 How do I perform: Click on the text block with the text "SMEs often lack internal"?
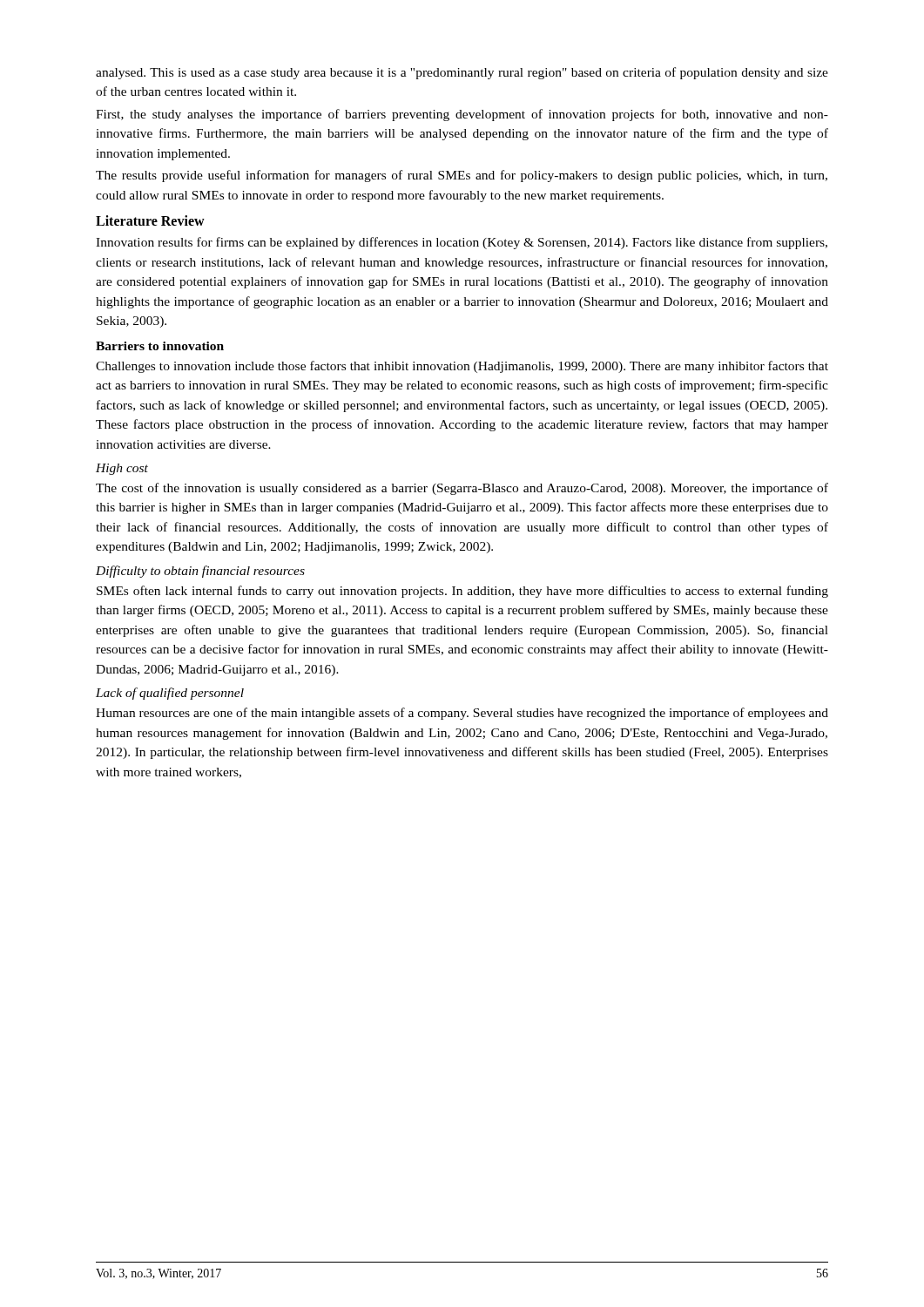point(462,630)
